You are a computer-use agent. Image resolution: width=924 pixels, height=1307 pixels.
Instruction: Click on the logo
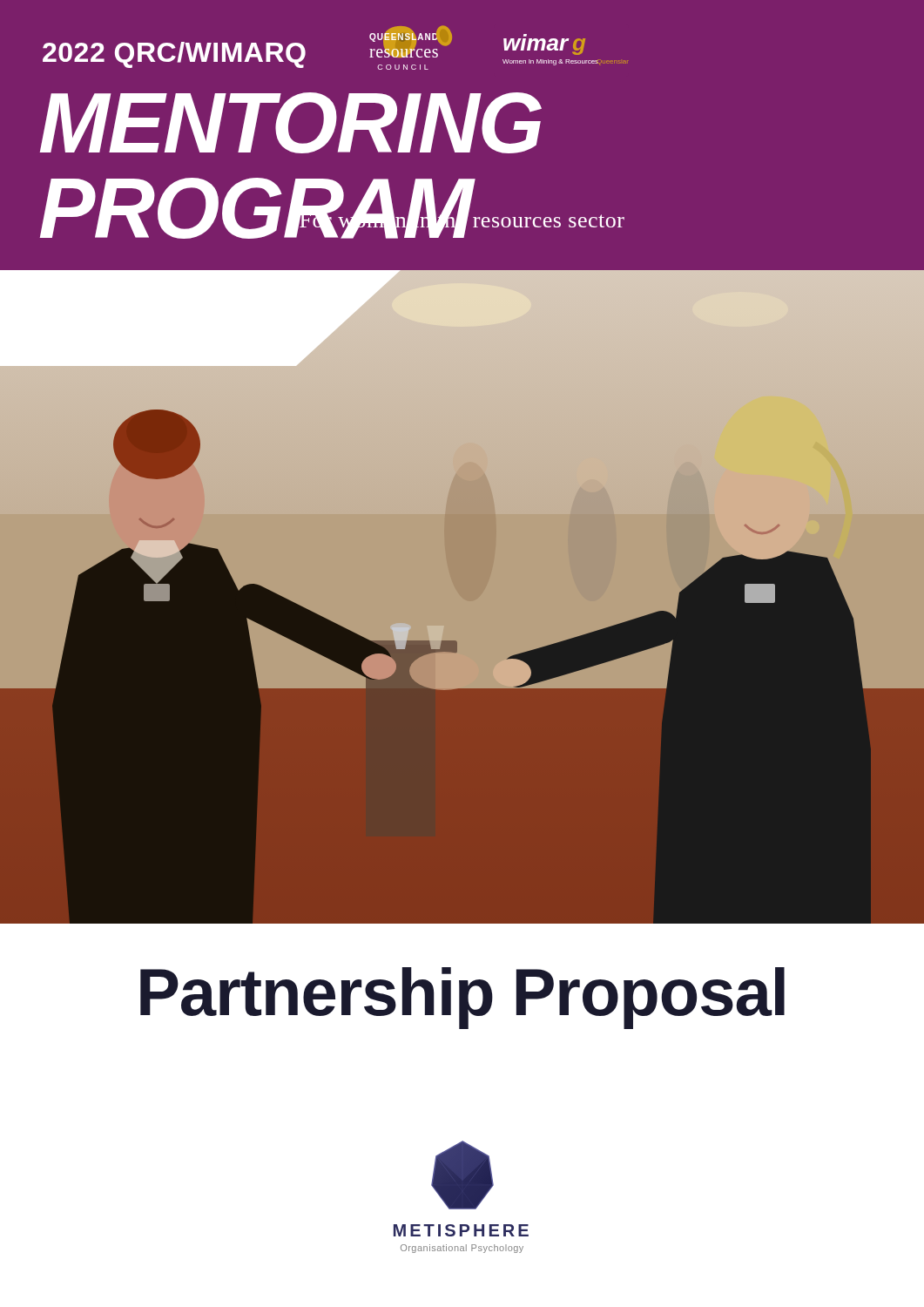point(462,1195)
